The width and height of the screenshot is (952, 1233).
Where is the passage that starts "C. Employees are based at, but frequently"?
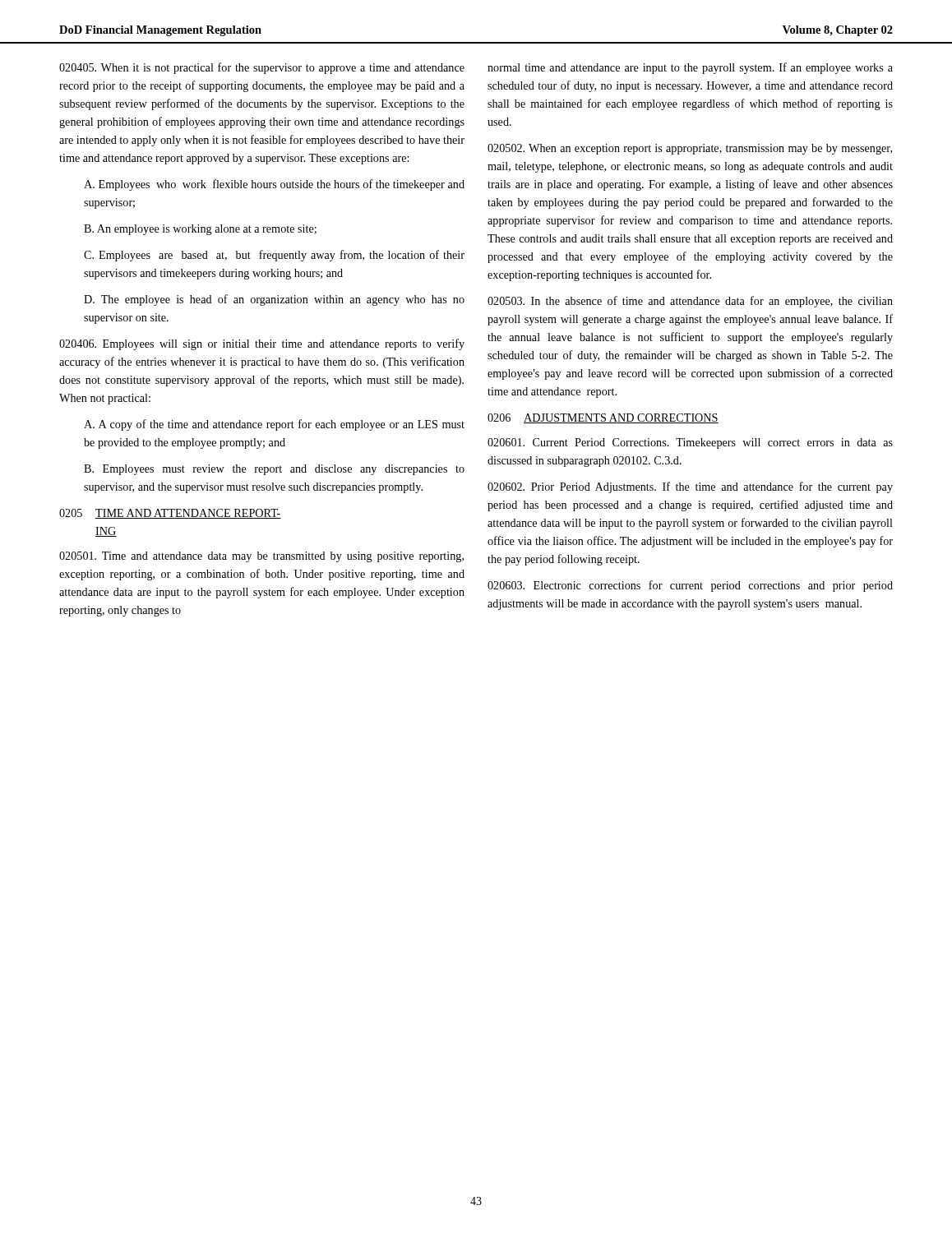(x=274, y=264)
